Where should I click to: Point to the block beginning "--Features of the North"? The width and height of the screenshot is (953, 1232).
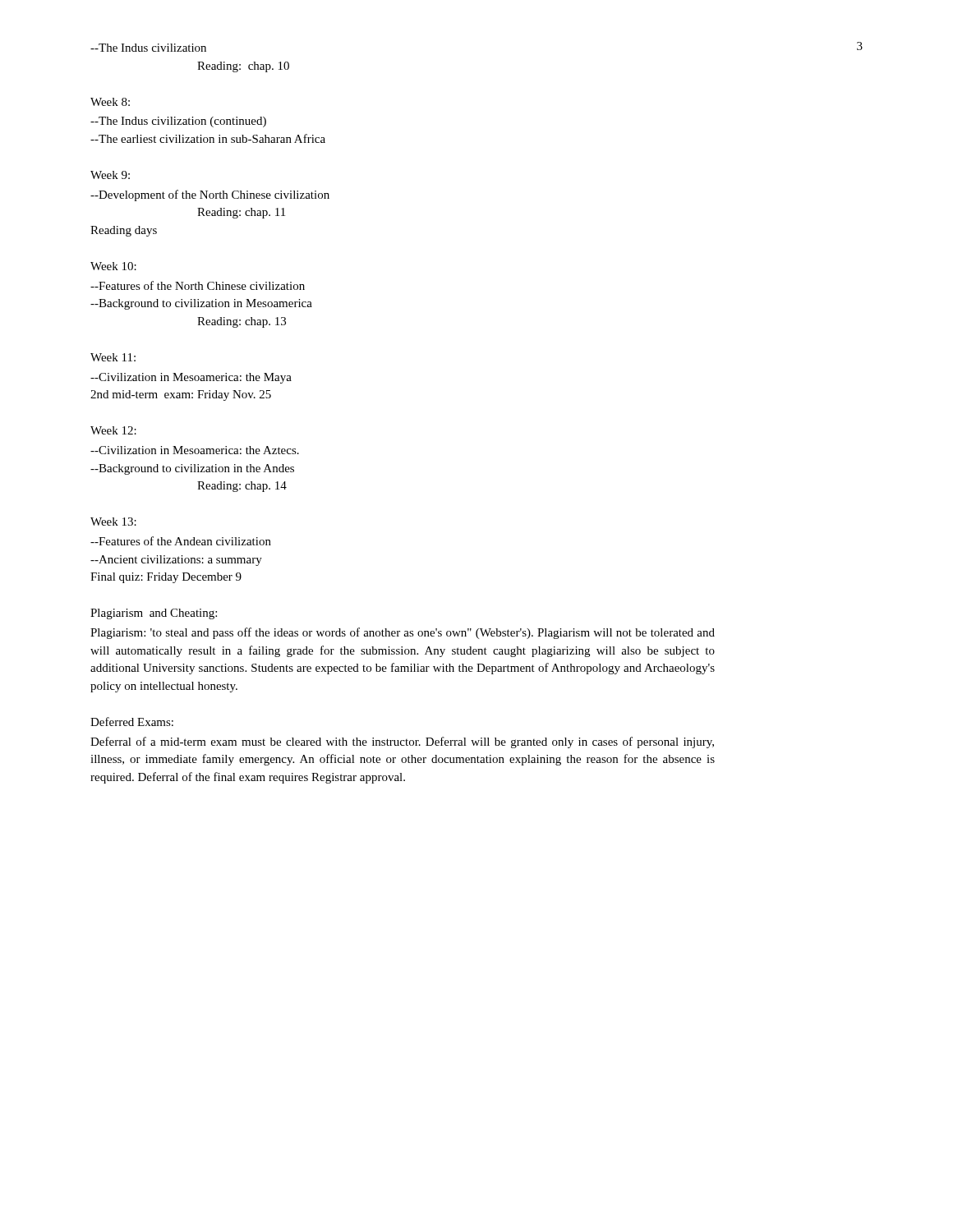[x=198, y=285]
